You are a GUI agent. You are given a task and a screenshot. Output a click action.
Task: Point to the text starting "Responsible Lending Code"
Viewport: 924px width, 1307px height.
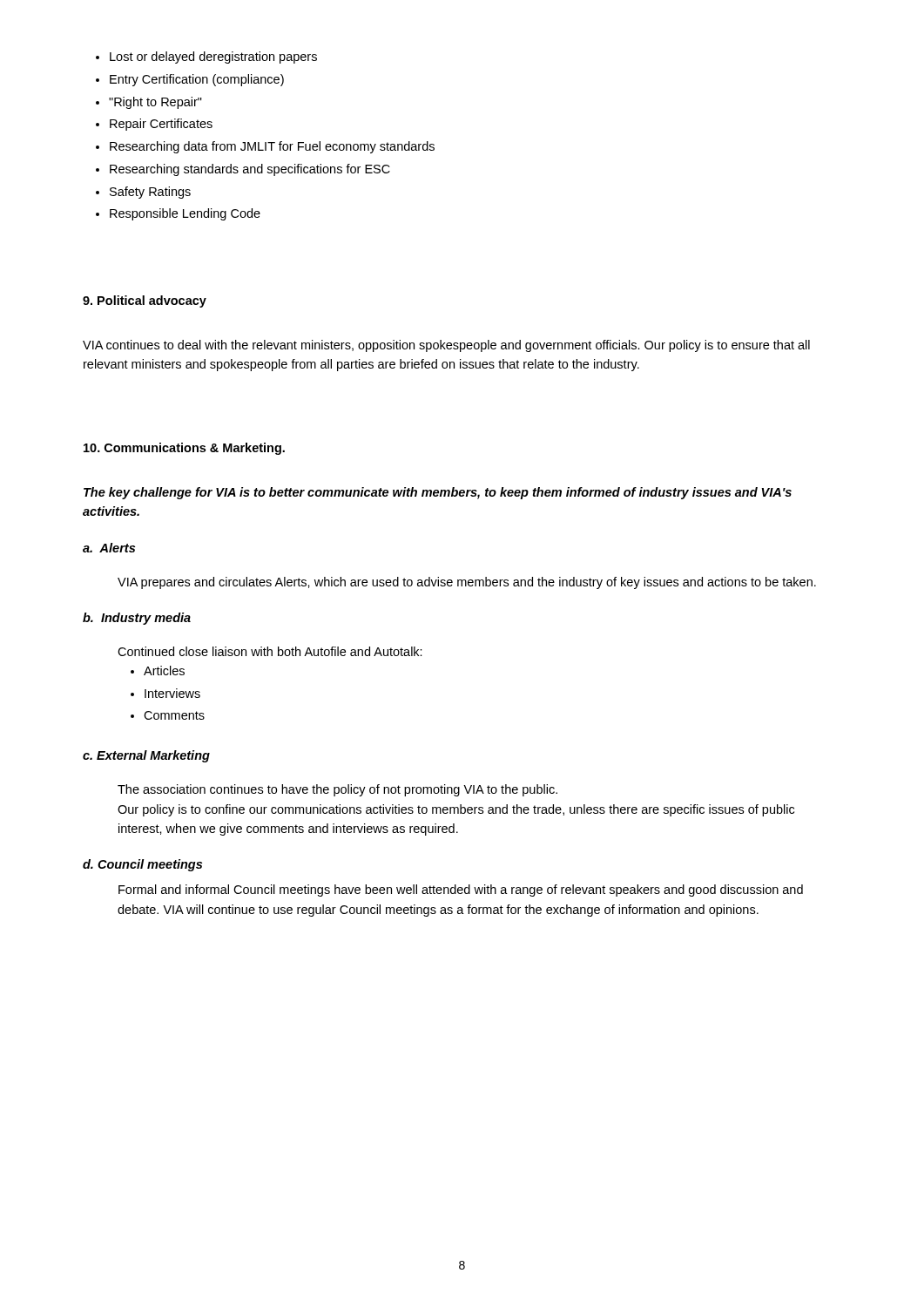(185, 214)
